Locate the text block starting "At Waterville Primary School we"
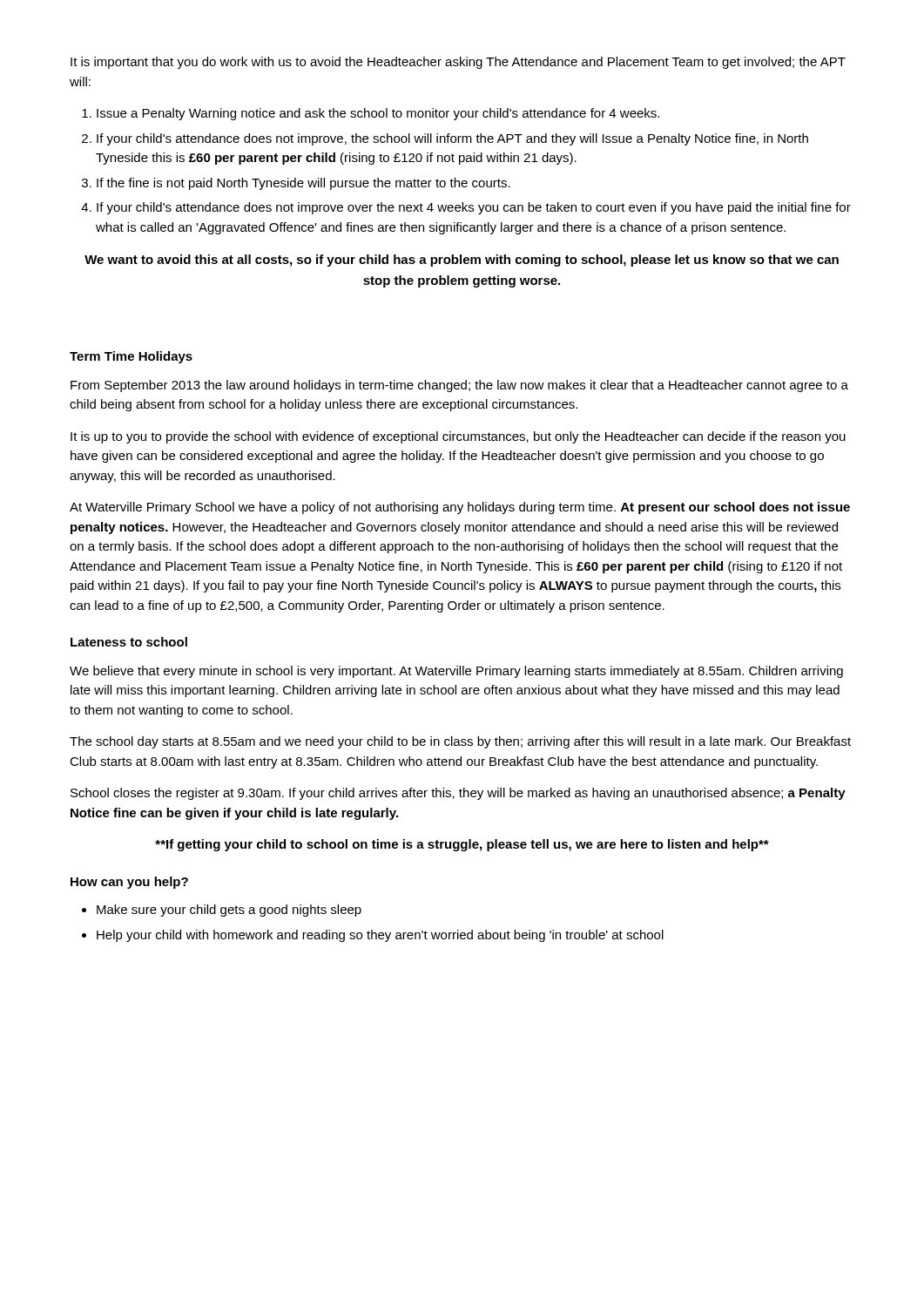The image size is (924, 1307). (x=460, y=556)
